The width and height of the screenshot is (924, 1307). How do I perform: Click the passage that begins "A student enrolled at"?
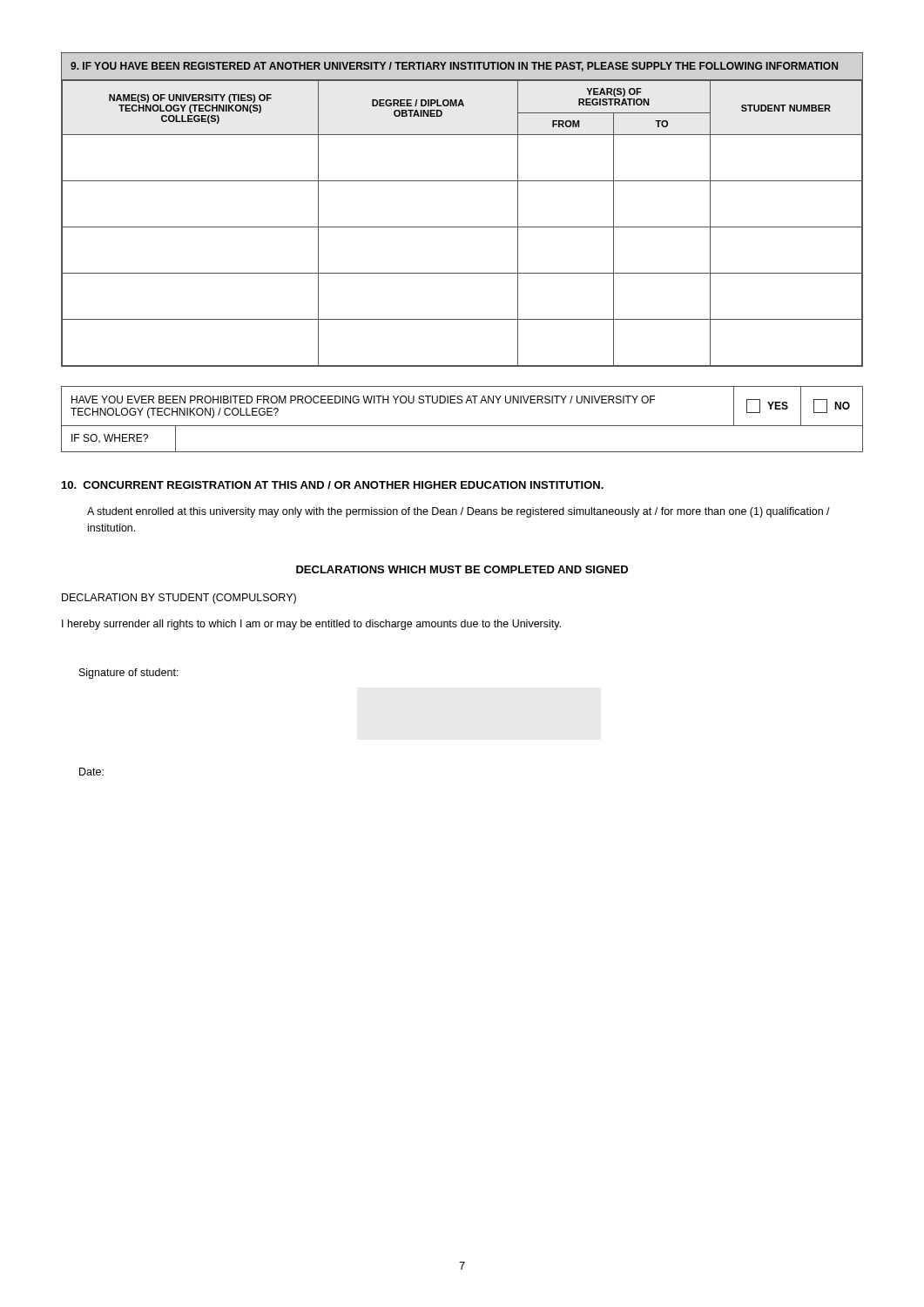458,520
